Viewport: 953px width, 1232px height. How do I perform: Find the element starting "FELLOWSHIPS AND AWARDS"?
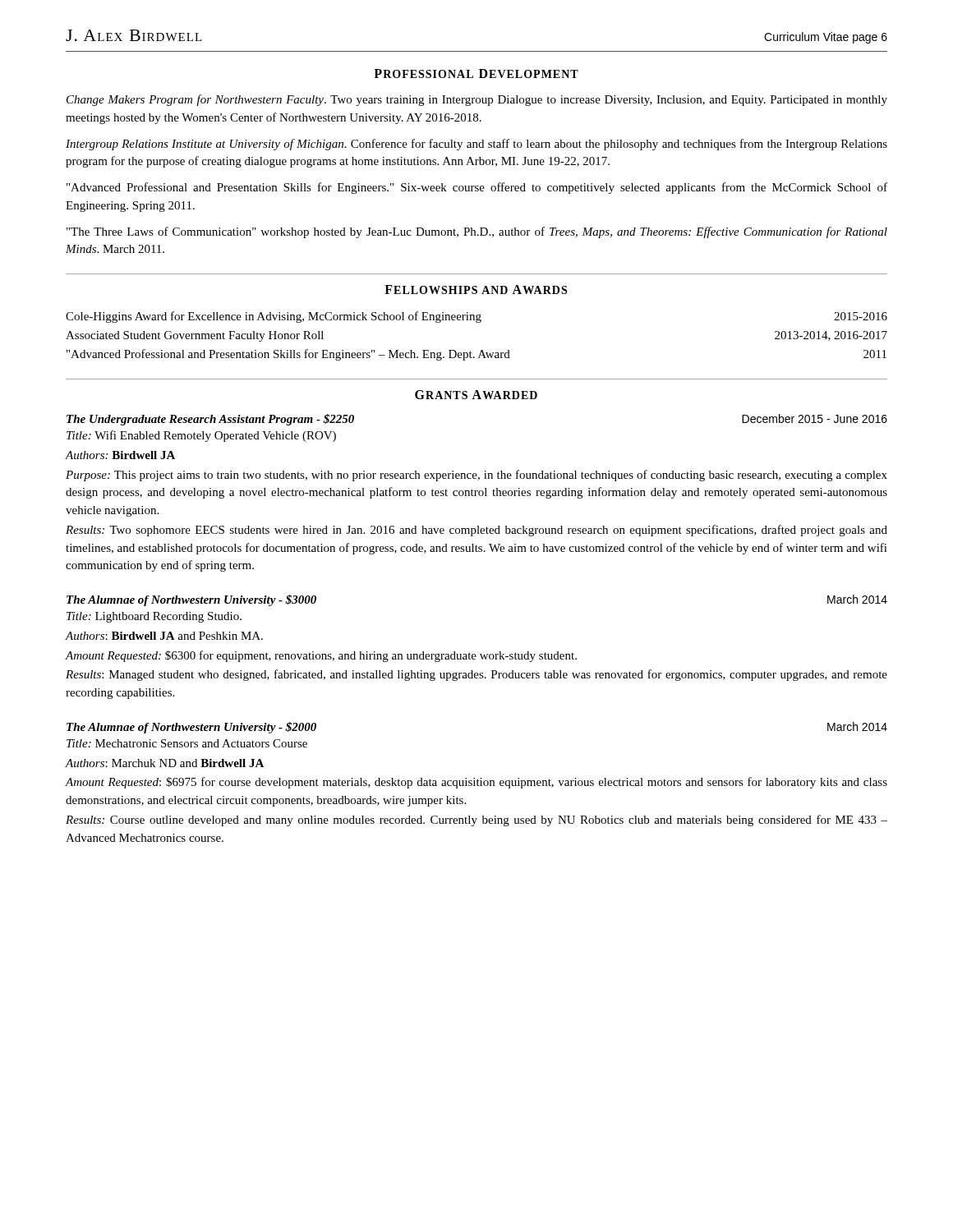click(476, 290)
